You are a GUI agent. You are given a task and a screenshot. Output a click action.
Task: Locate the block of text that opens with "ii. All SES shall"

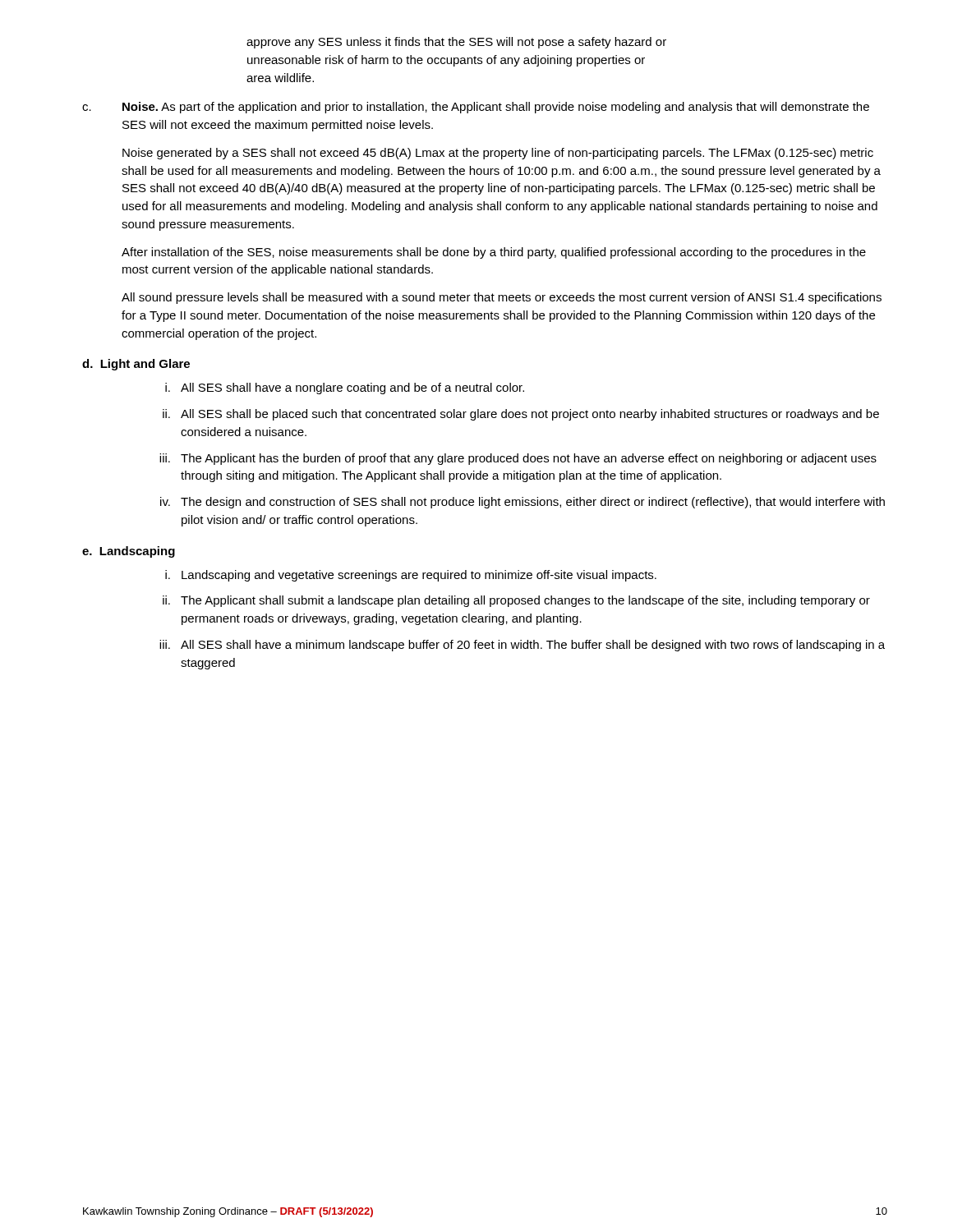(509, 423)
